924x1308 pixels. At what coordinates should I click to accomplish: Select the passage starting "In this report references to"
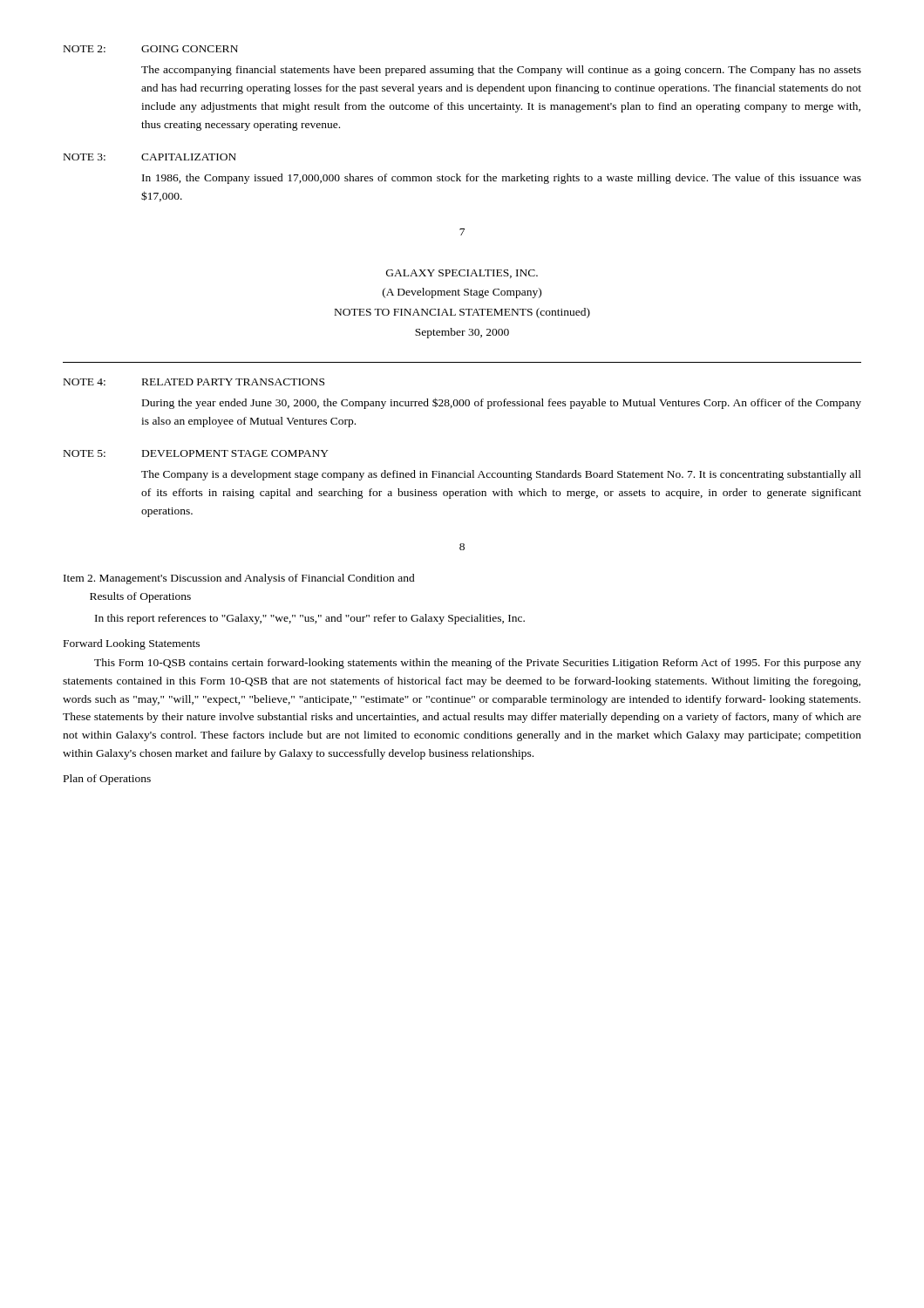tap(310, 618)
